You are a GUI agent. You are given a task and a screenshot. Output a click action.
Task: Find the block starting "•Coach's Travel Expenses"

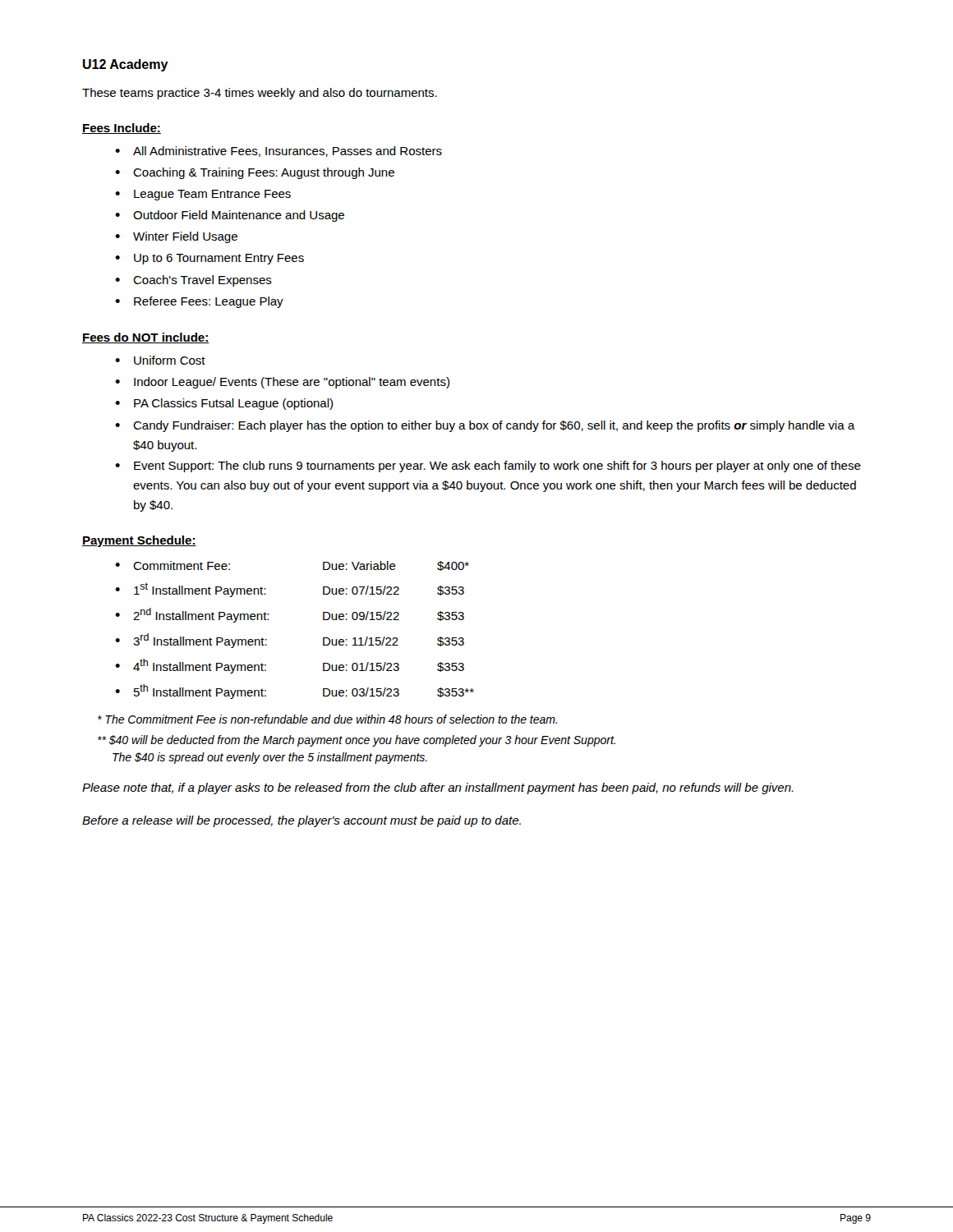[193, 281]
